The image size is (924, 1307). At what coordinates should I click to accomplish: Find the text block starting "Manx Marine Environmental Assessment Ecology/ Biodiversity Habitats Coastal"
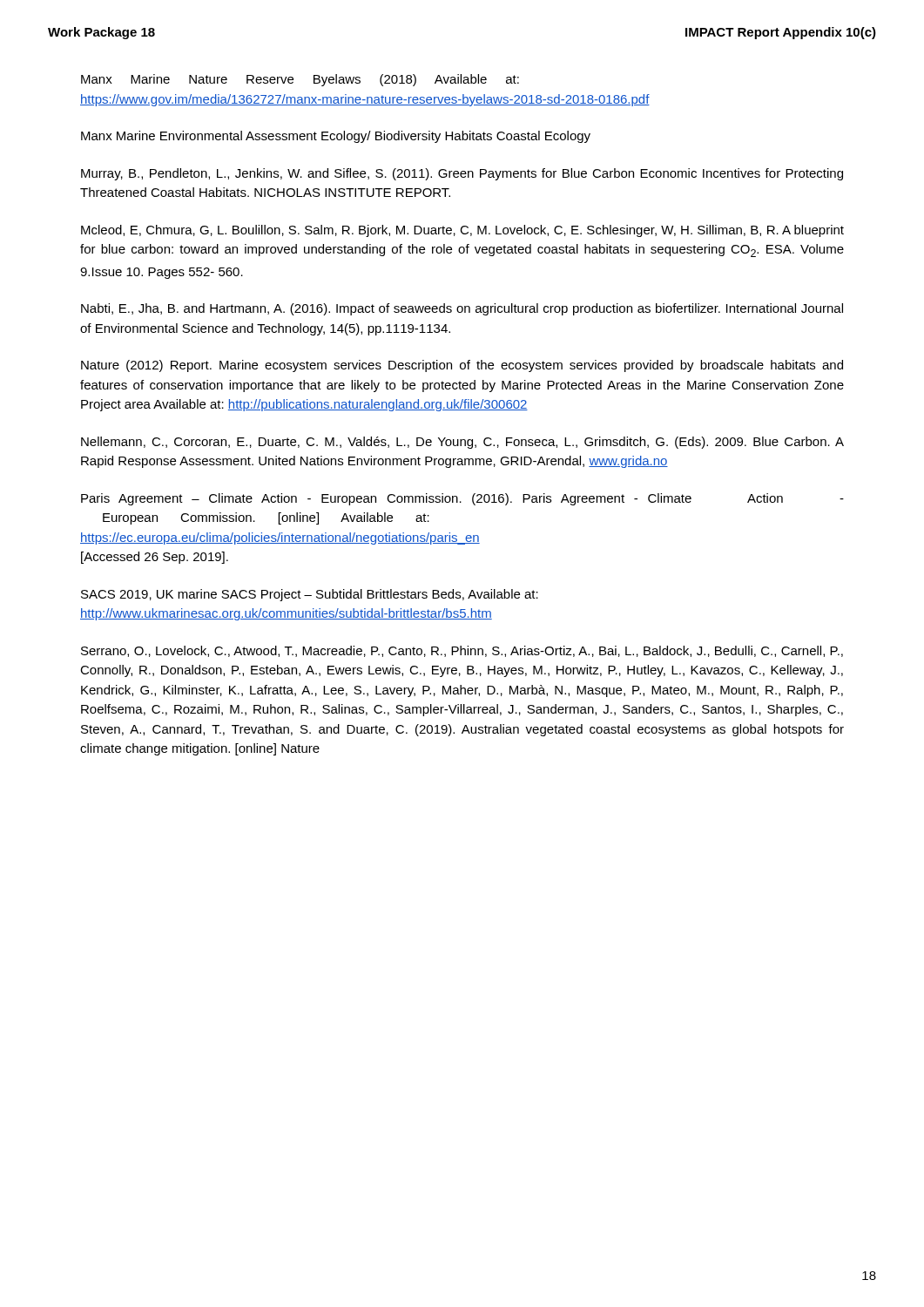[335, 135]
